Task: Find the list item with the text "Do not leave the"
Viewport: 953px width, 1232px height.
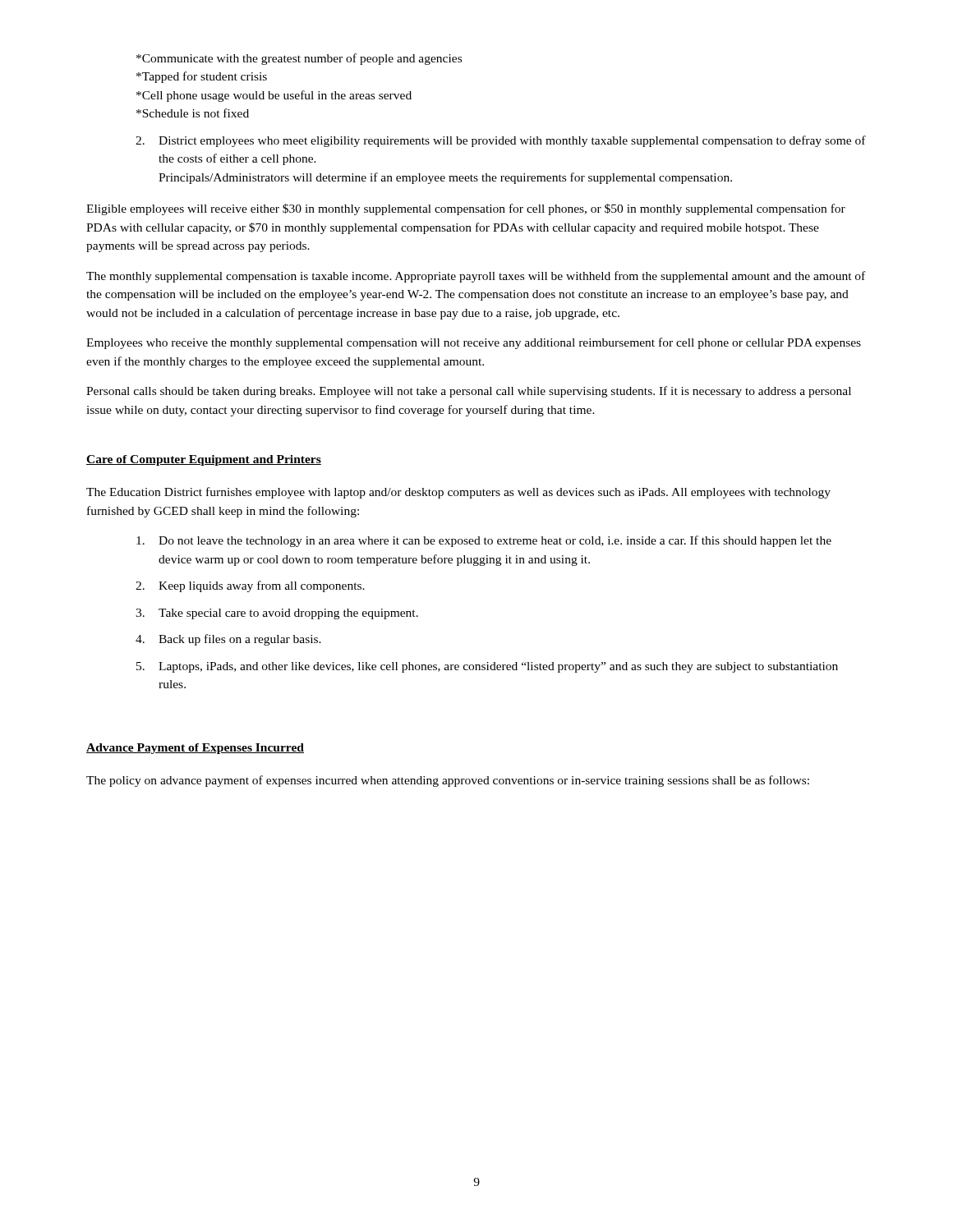Action: 501,550
